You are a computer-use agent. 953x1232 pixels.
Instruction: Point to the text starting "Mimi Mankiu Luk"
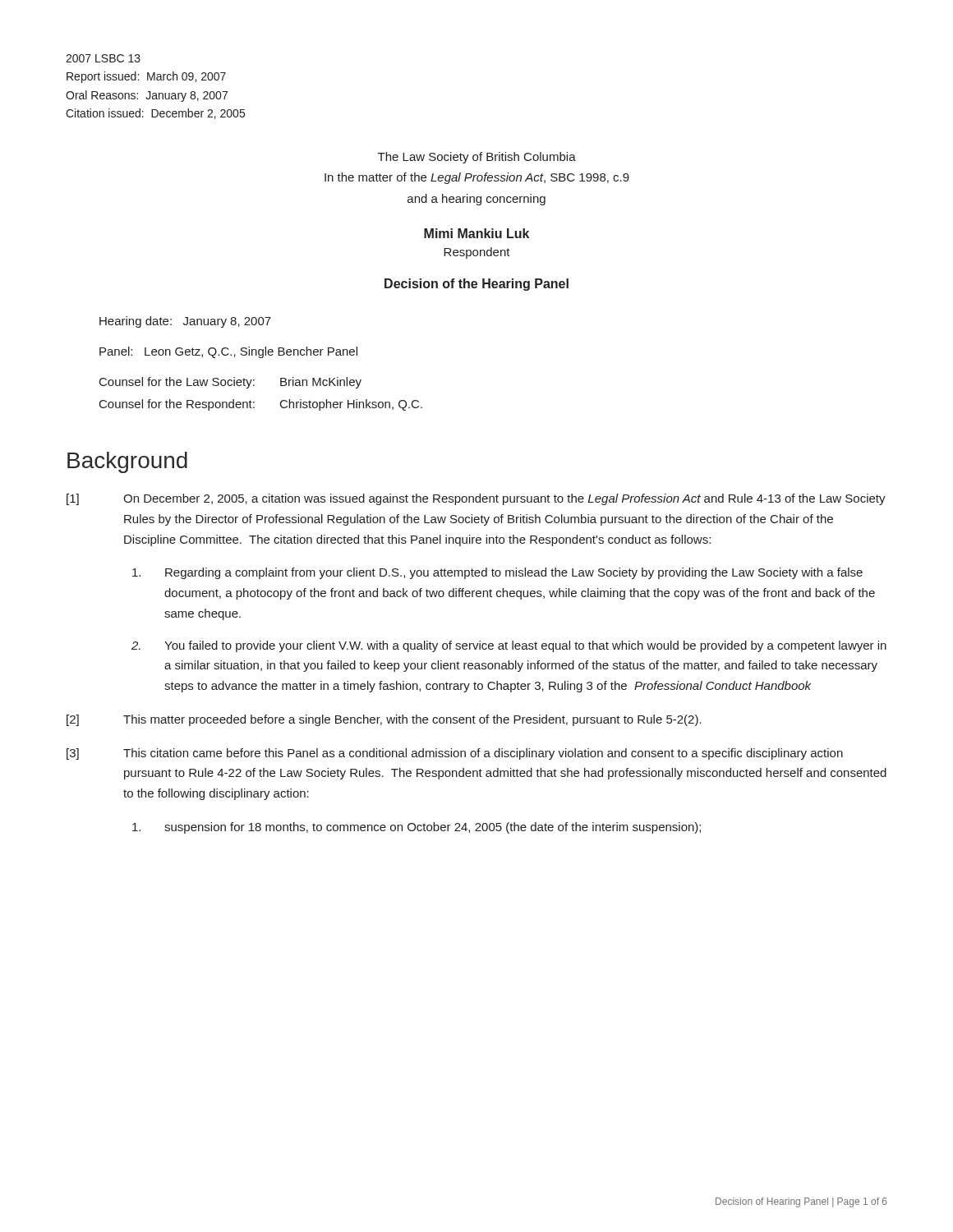476,234
